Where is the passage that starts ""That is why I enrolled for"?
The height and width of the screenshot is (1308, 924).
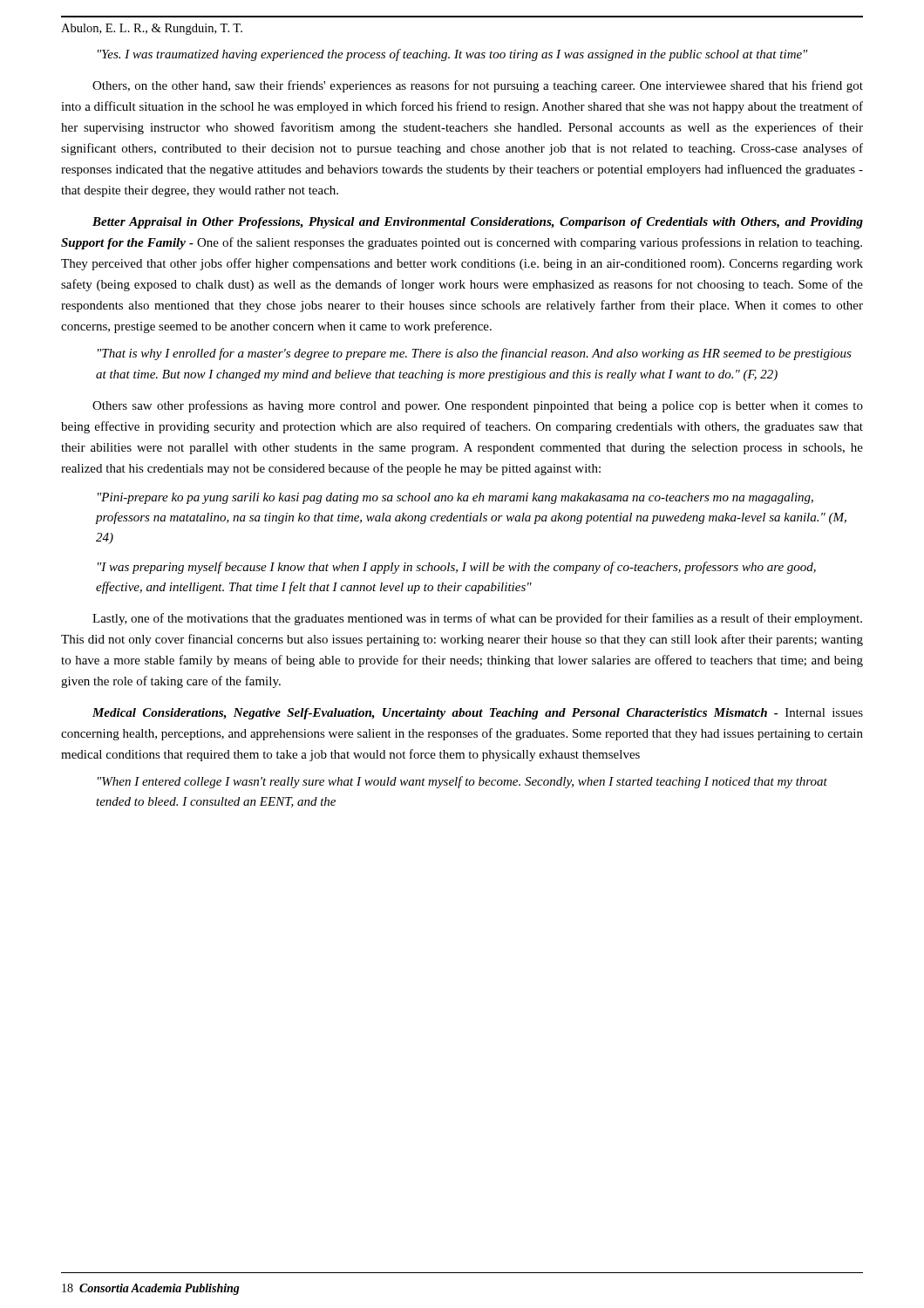point(474,363)
